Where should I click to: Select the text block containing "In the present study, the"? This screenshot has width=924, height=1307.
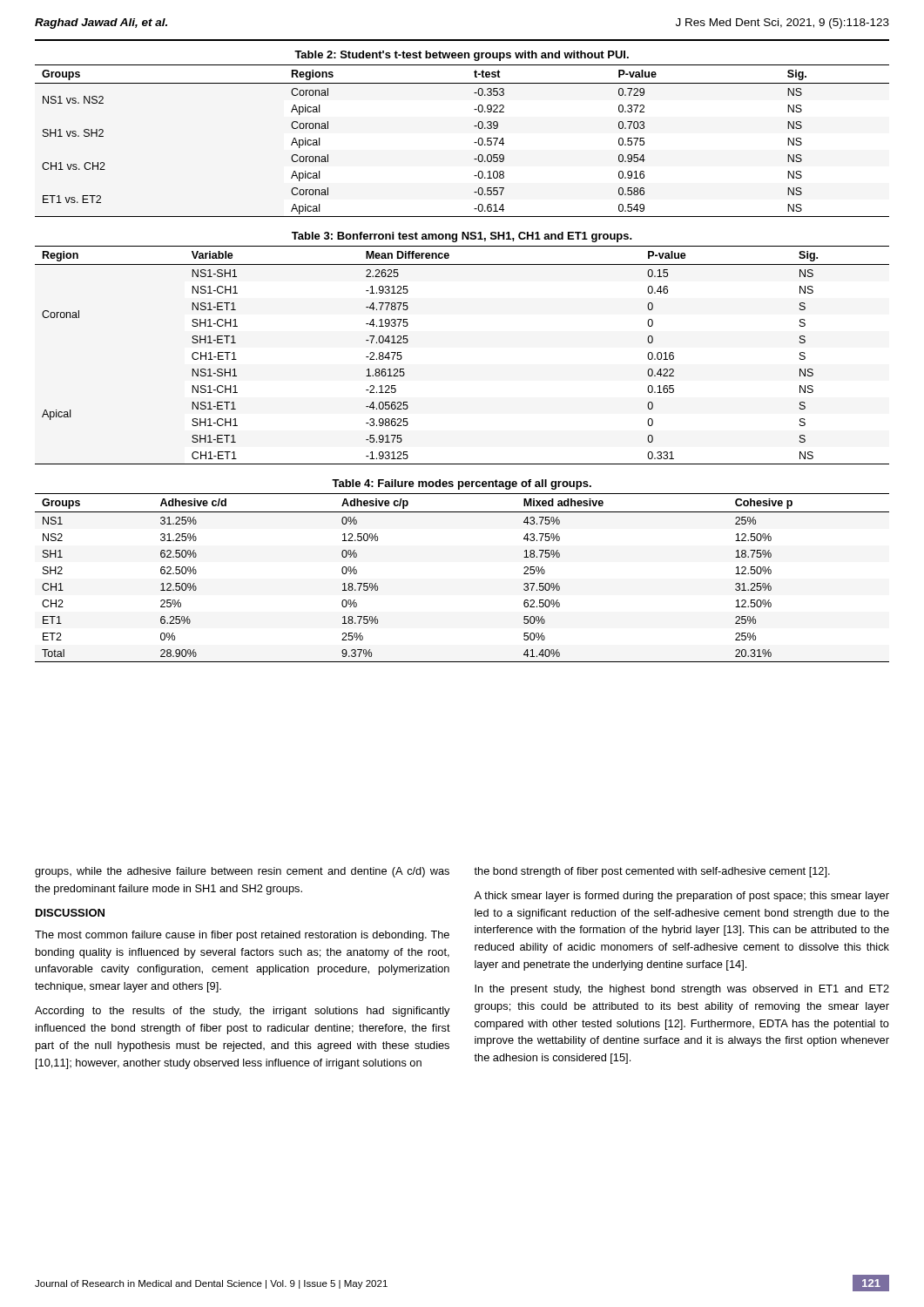[x=682, y=1023]
